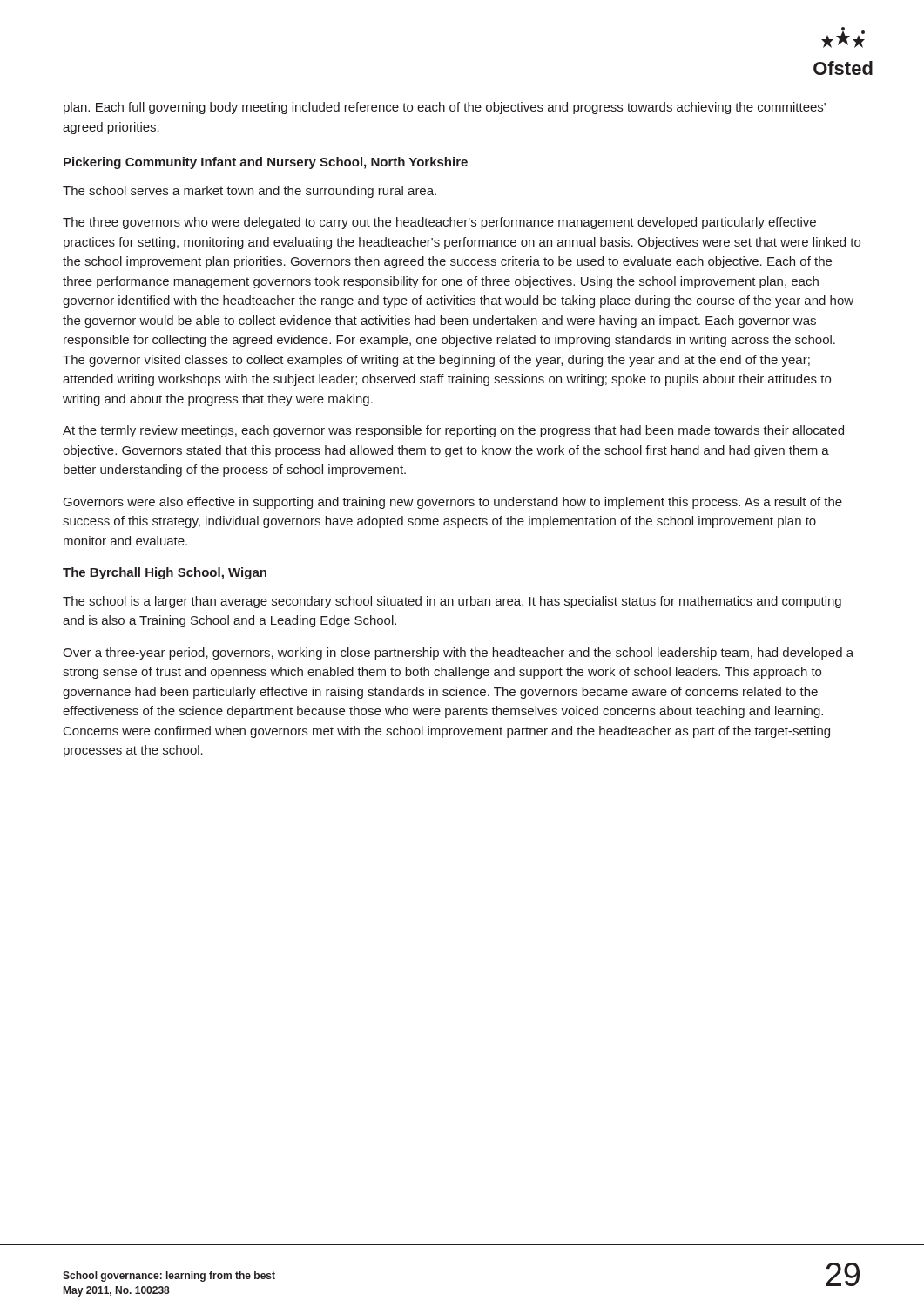Click on the section header that says "The Byrchall High"
The height and width of the screenshot is (1307, 924).
click(x=165, y=572)
